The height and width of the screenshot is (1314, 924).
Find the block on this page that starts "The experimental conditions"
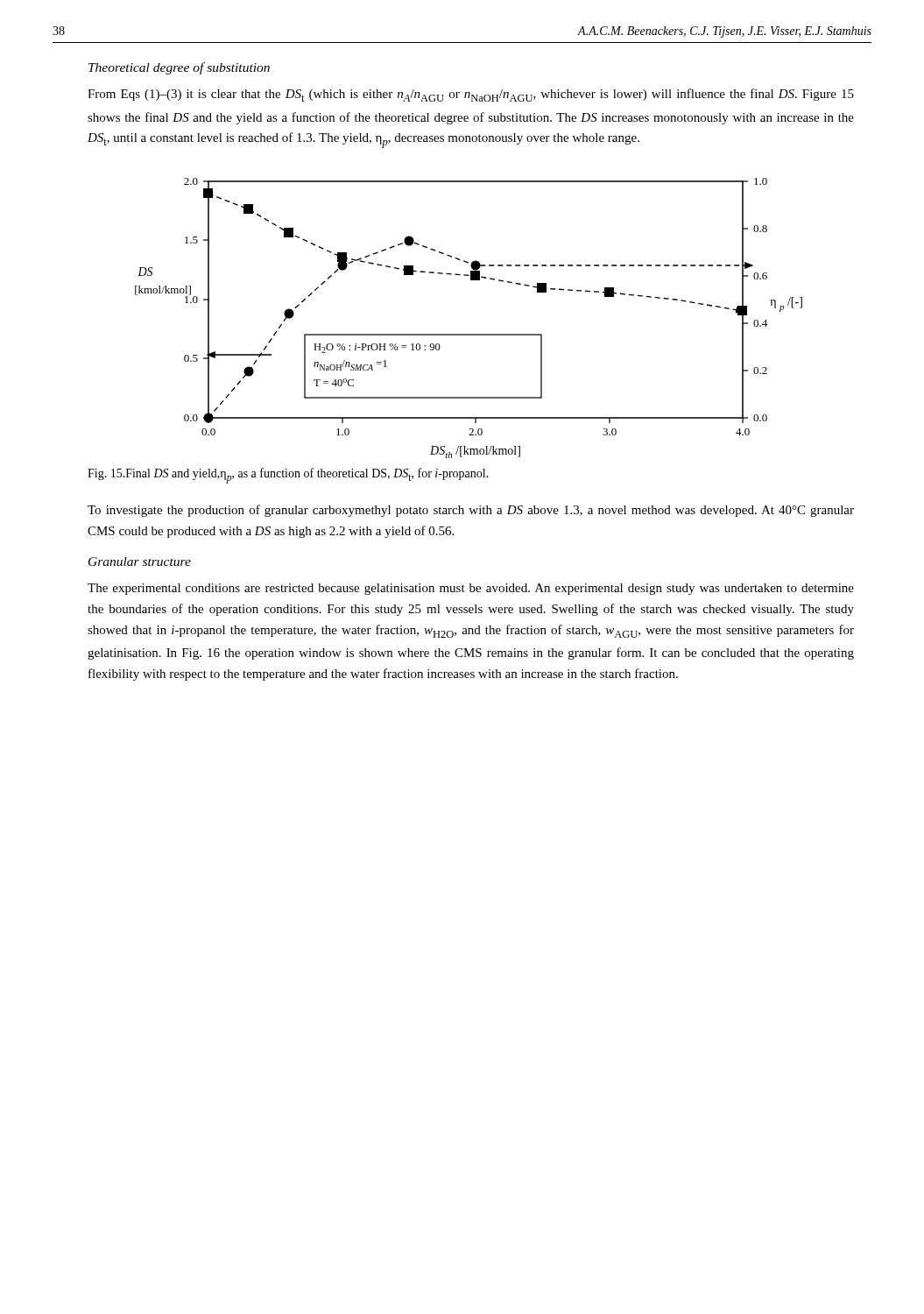[471, 631]
